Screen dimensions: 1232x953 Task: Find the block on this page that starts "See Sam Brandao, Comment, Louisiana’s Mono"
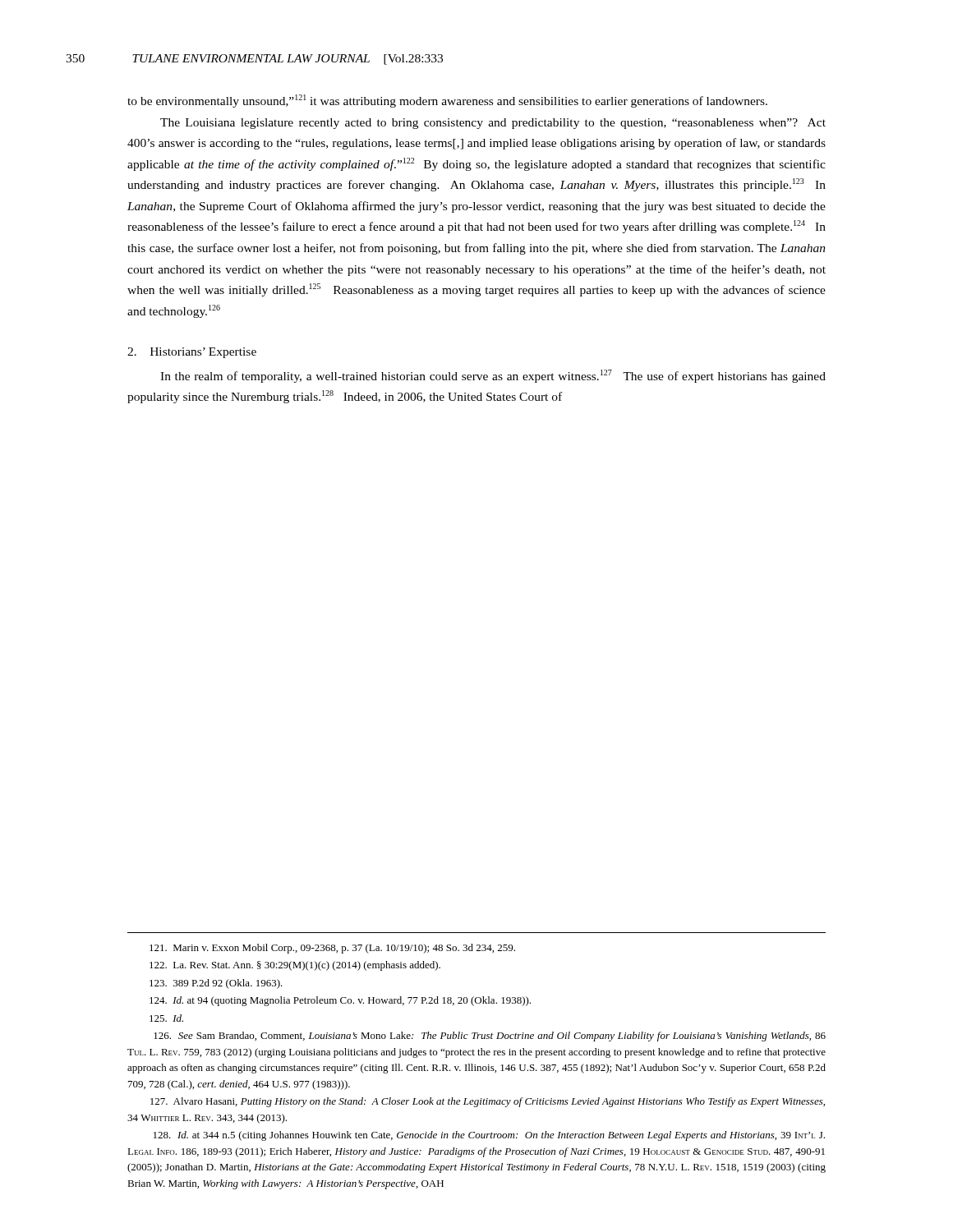476,1059
